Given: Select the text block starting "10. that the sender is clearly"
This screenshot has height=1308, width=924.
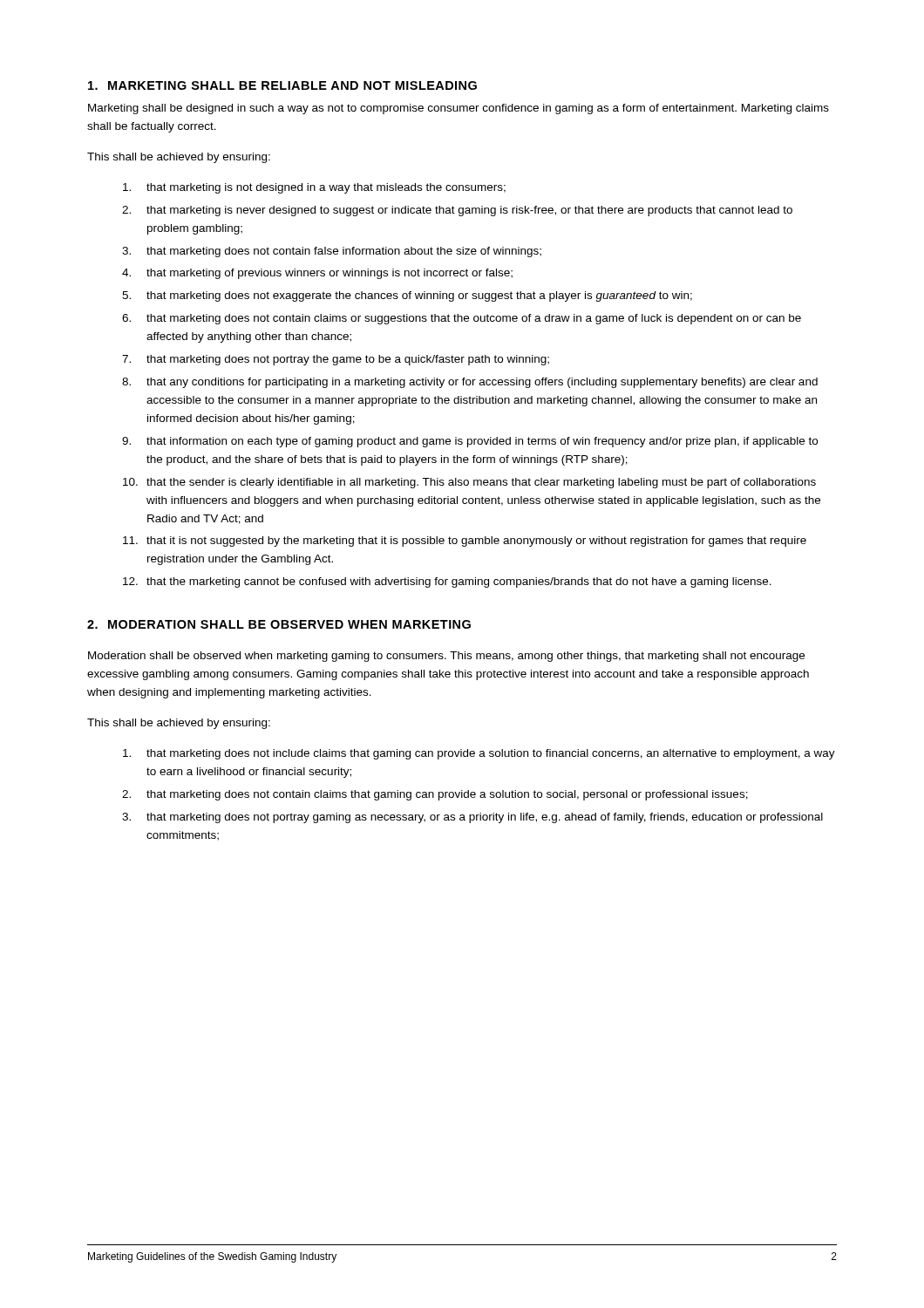Looking at the screenshot, I should point(479,501).
